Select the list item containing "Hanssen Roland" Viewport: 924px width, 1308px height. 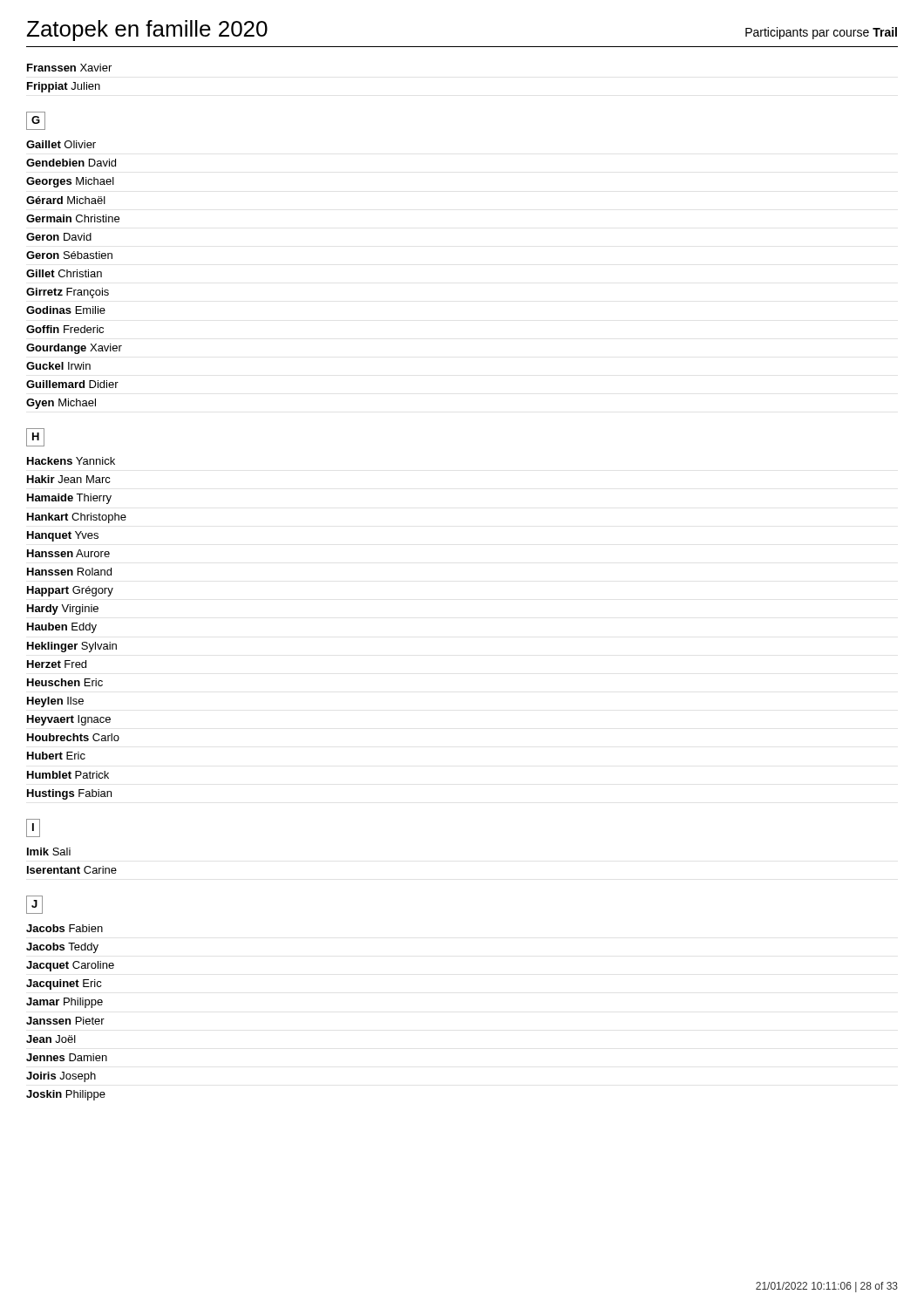click(69, 572)
